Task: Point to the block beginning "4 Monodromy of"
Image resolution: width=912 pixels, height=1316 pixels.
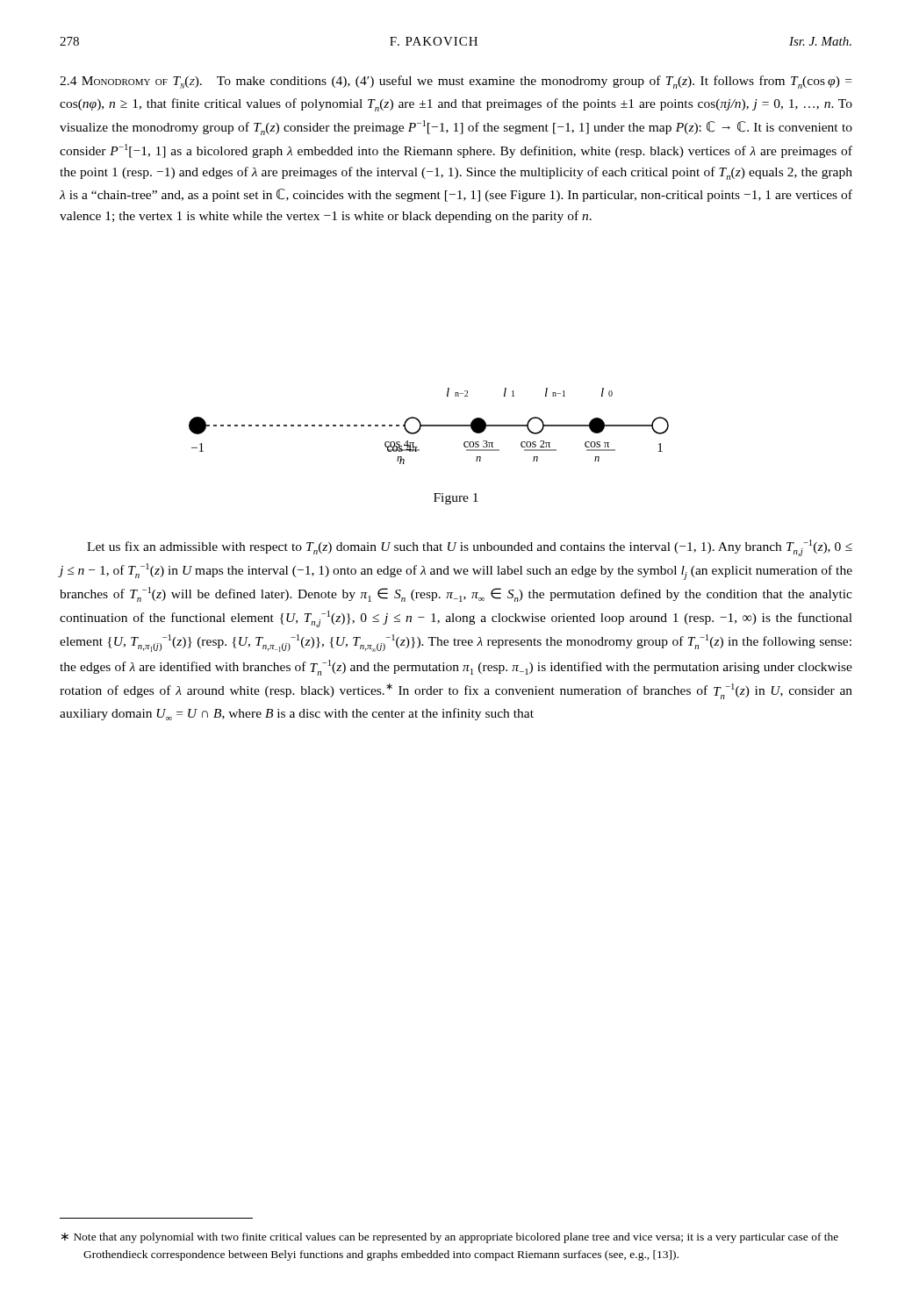Action: tap(456, 148)
